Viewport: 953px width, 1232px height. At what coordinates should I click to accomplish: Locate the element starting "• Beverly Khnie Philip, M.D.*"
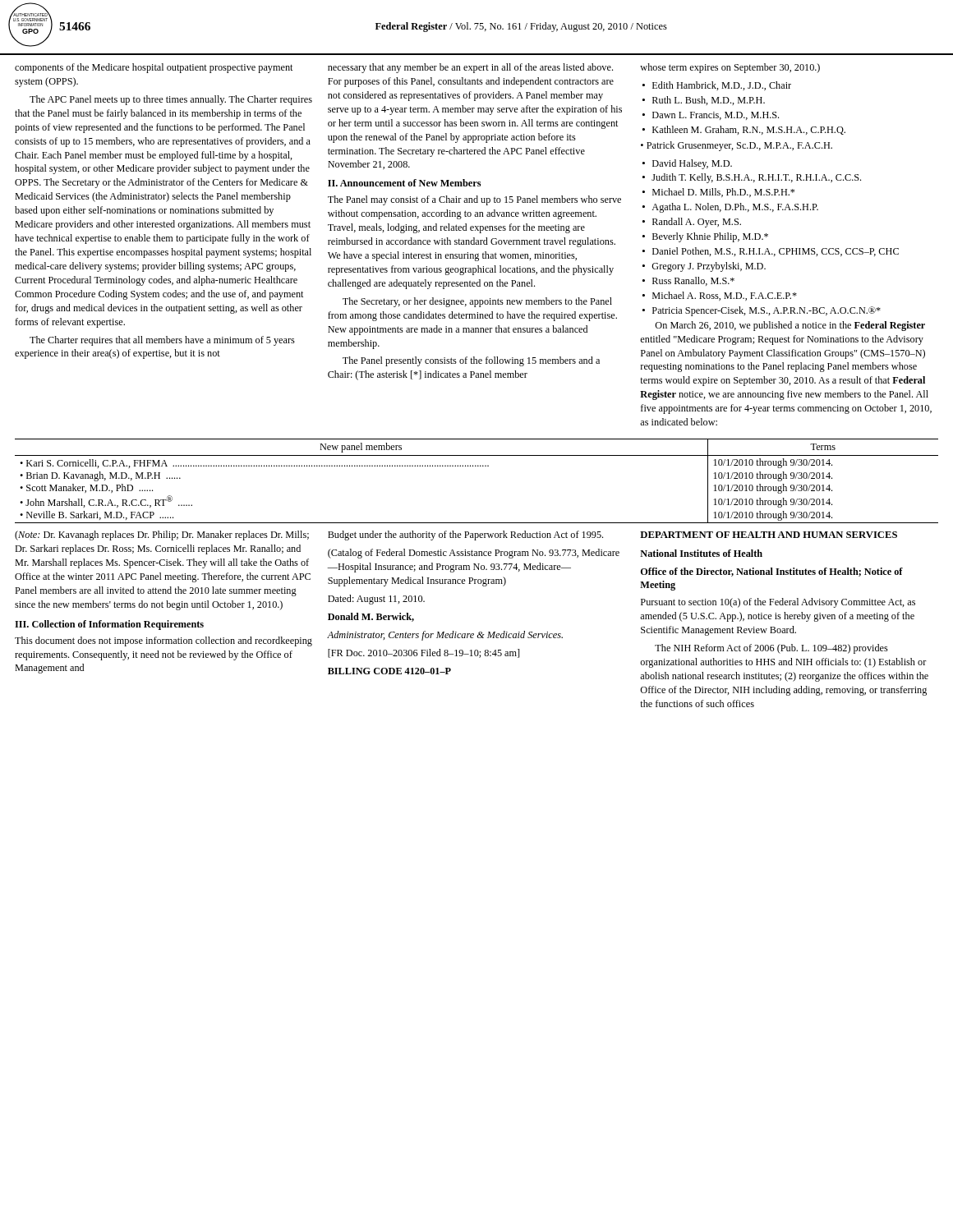click(x=705, y=237)
